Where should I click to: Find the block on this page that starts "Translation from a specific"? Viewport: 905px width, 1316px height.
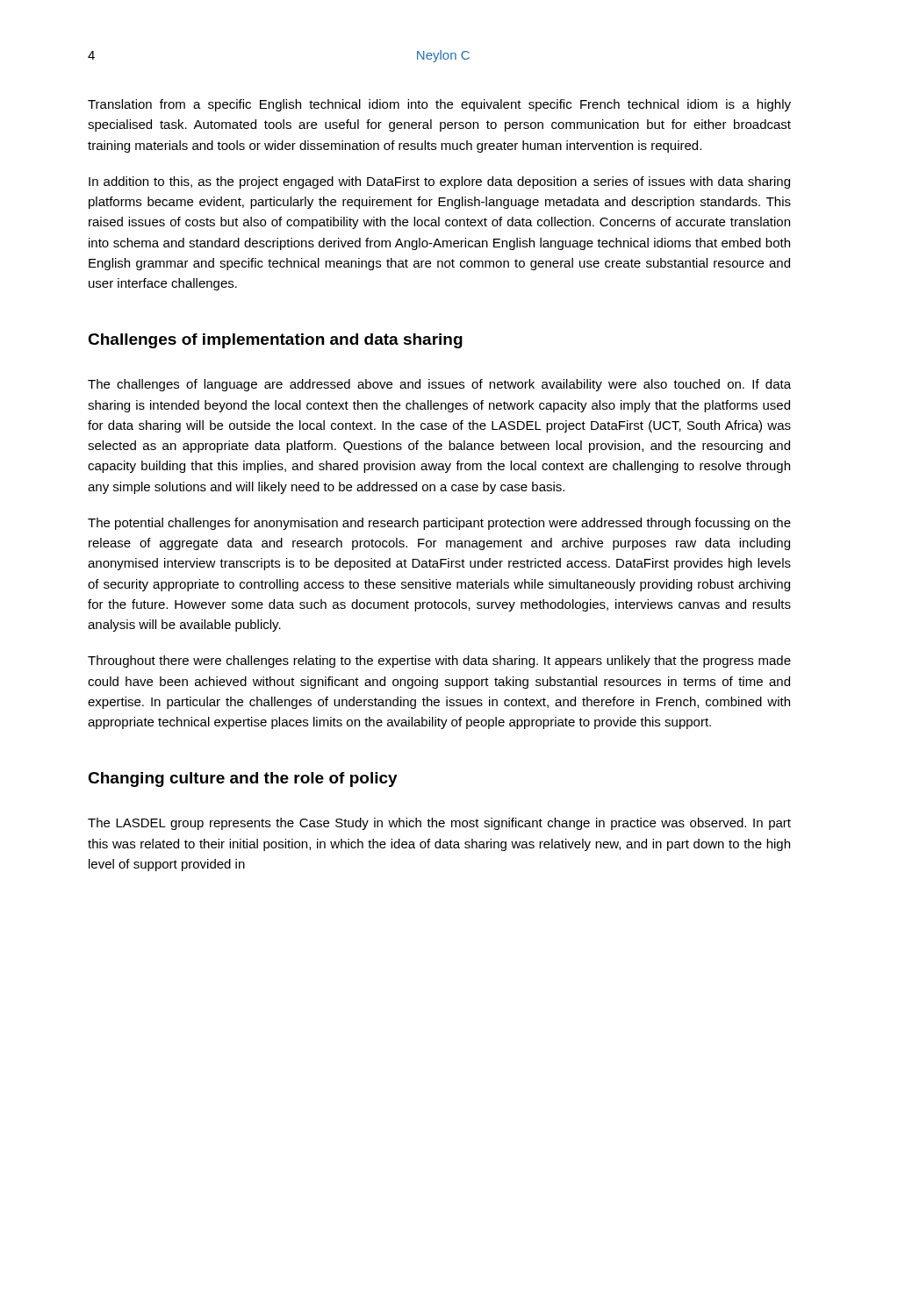(439, 124)
